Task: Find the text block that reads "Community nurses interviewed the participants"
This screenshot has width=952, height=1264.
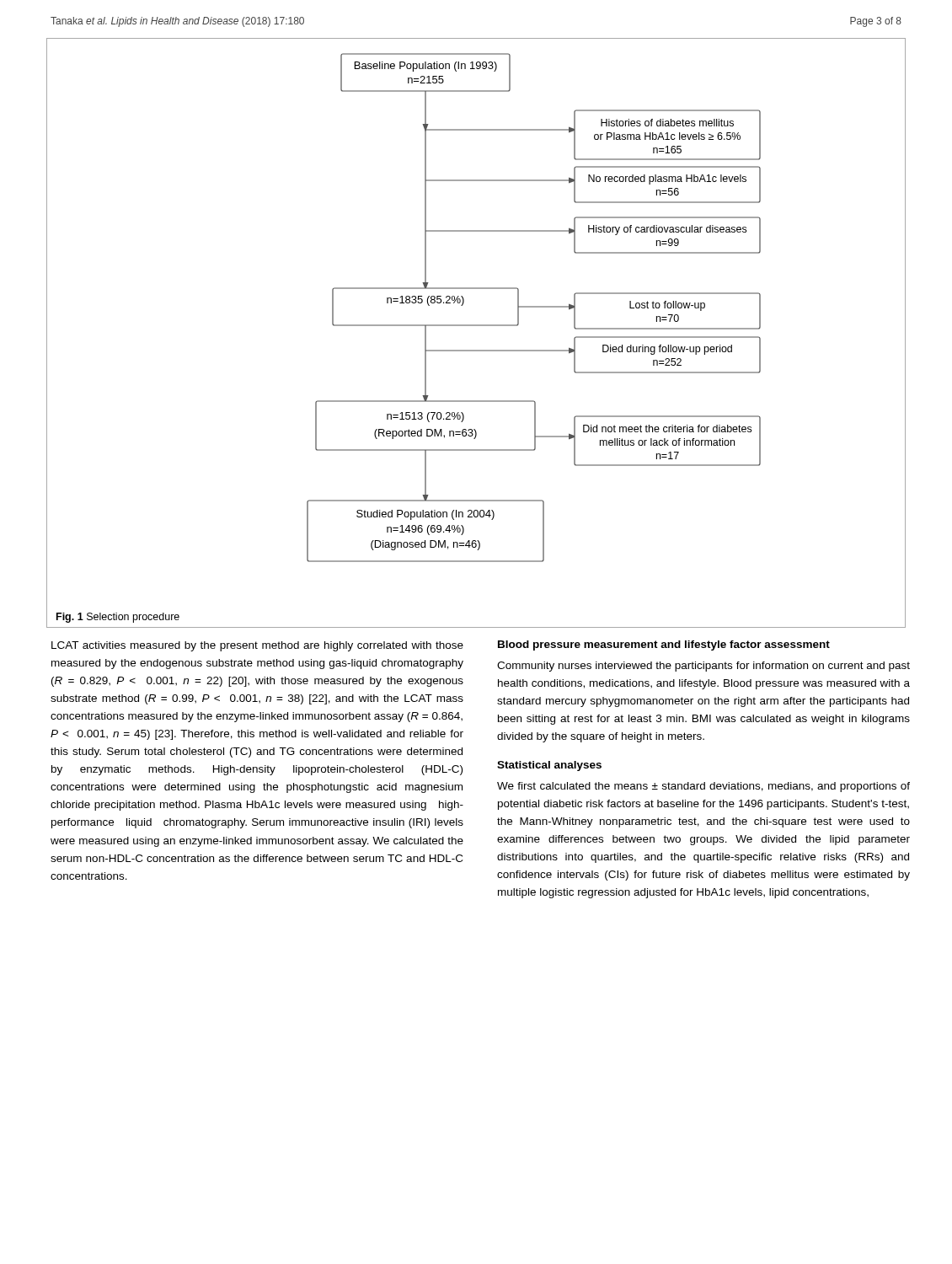Action: [703, 701]
